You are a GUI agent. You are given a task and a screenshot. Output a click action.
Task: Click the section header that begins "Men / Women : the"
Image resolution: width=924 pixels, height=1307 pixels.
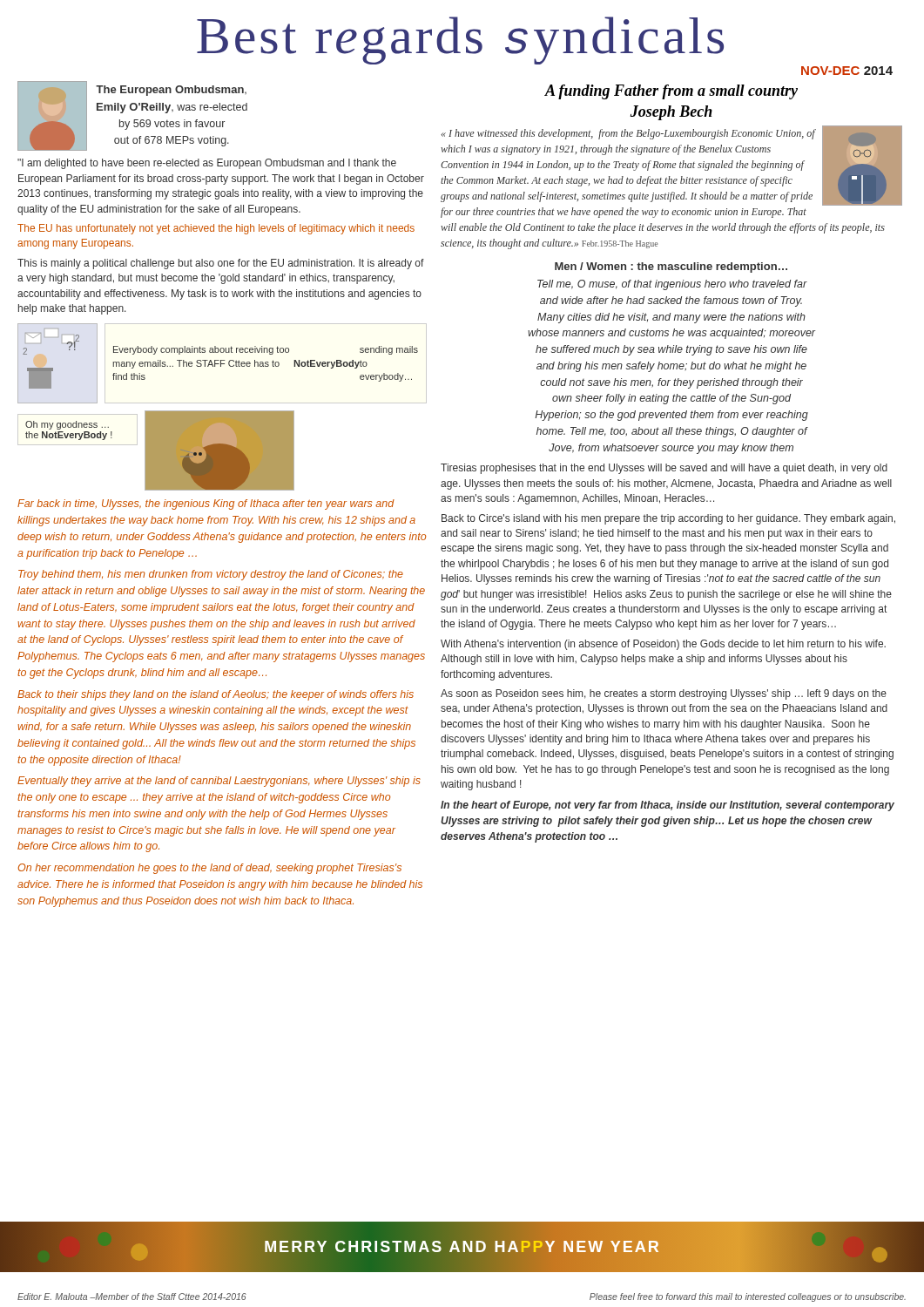(x=671, y=266)
